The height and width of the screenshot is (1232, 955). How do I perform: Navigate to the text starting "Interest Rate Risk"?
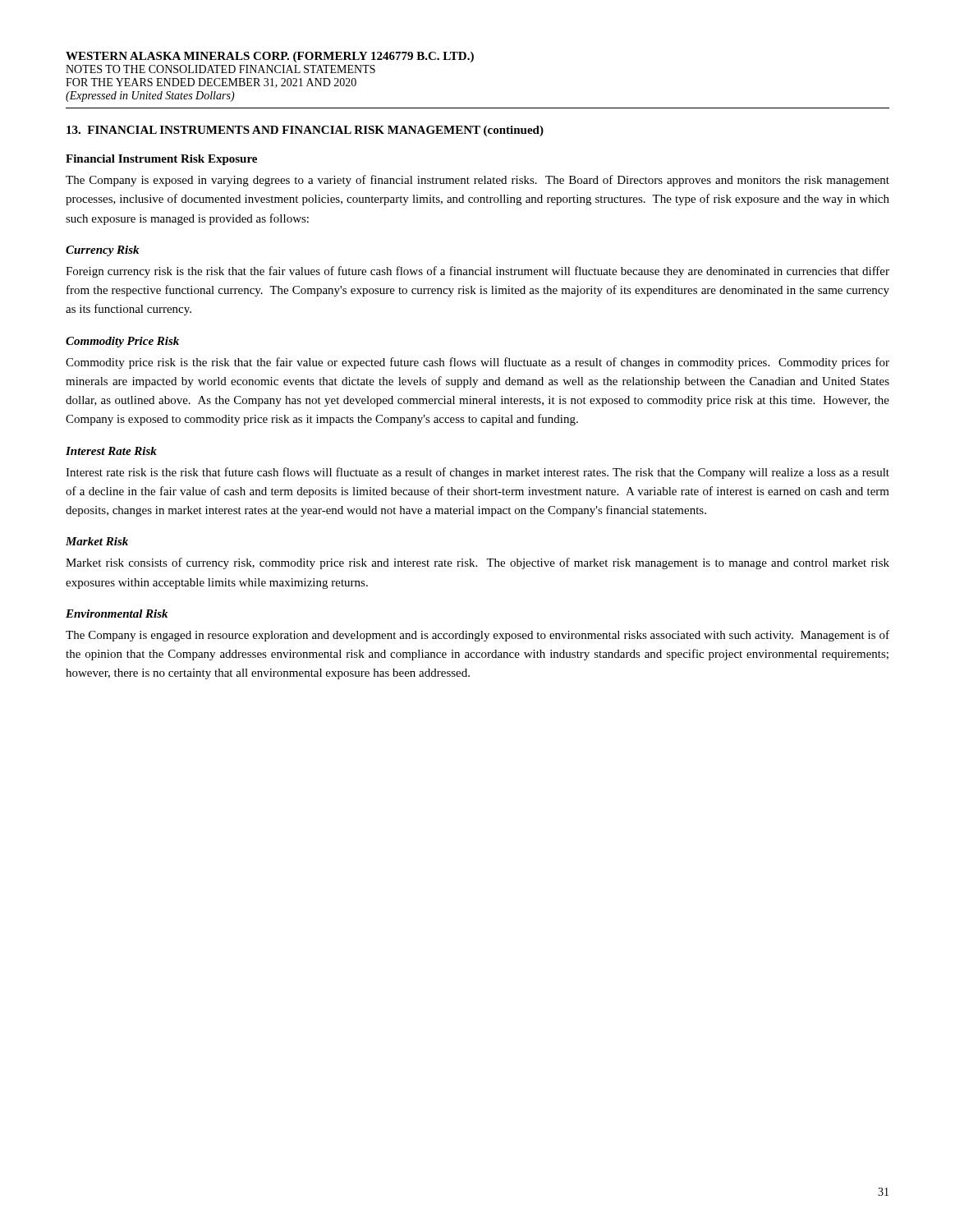tap(111, 450)
